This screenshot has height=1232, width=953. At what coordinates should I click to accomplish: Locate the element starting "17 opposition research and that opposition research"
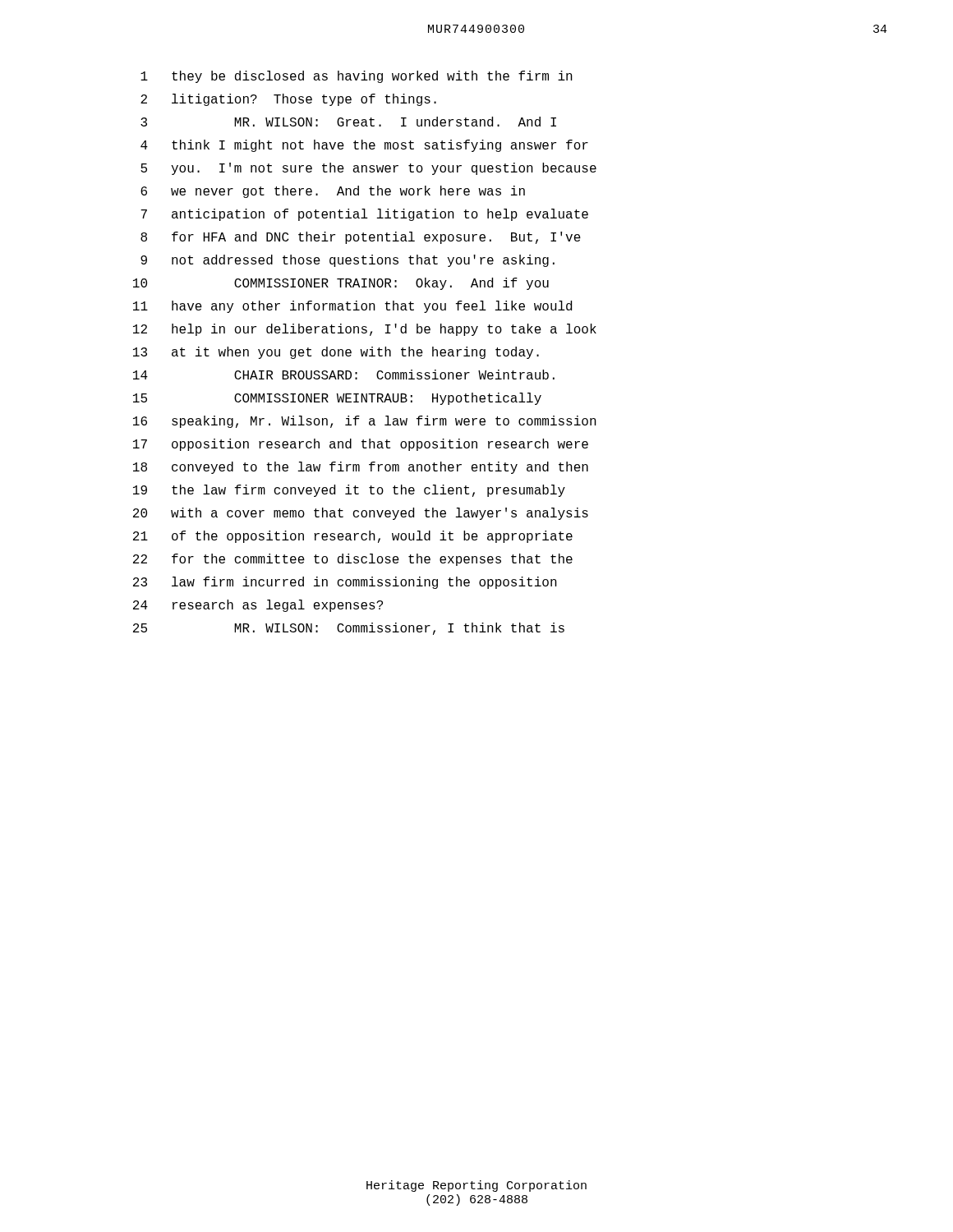point(493,445)
